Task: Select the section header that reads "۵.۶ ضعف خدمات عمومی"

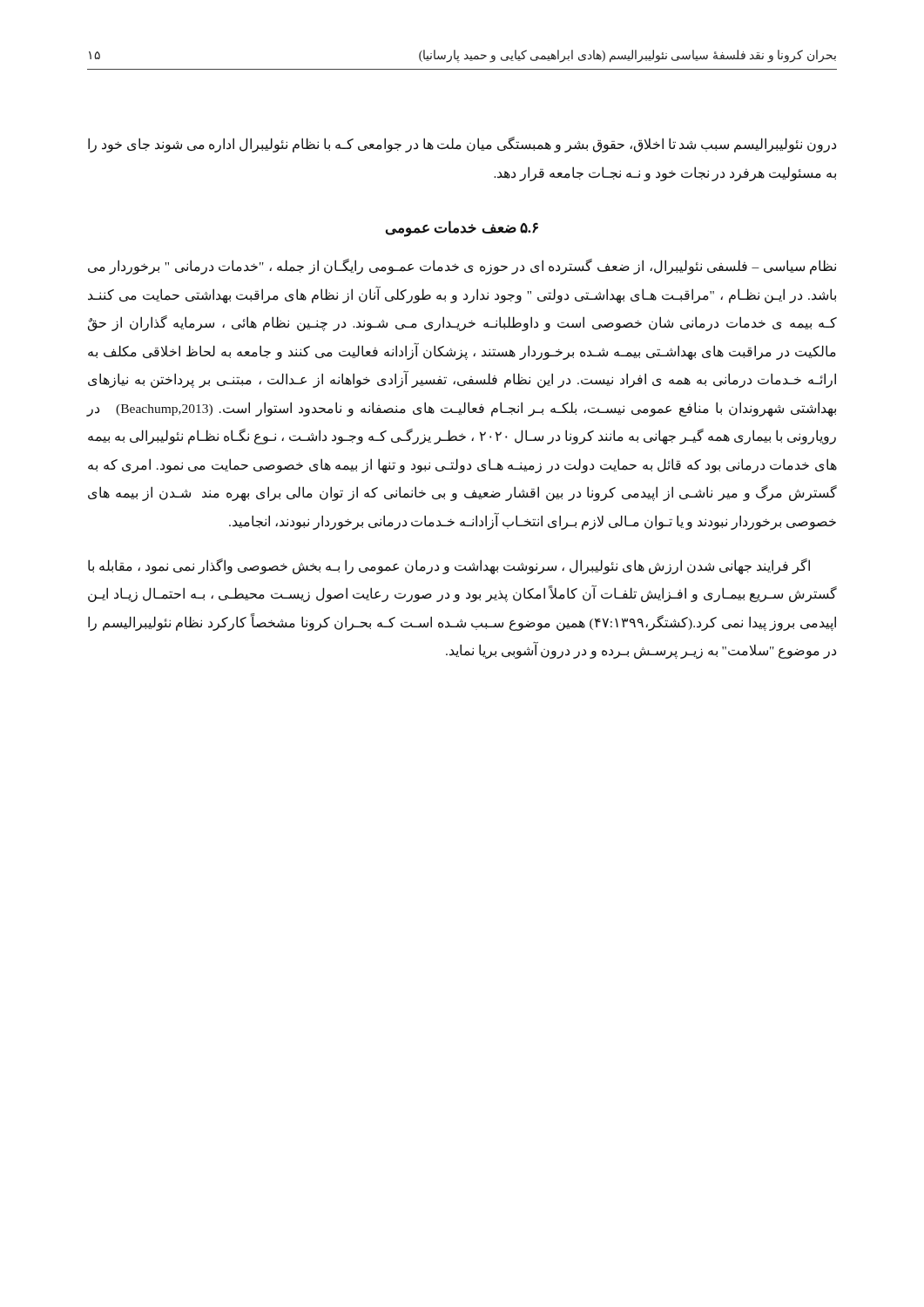Action: click(x=462, y=228)
